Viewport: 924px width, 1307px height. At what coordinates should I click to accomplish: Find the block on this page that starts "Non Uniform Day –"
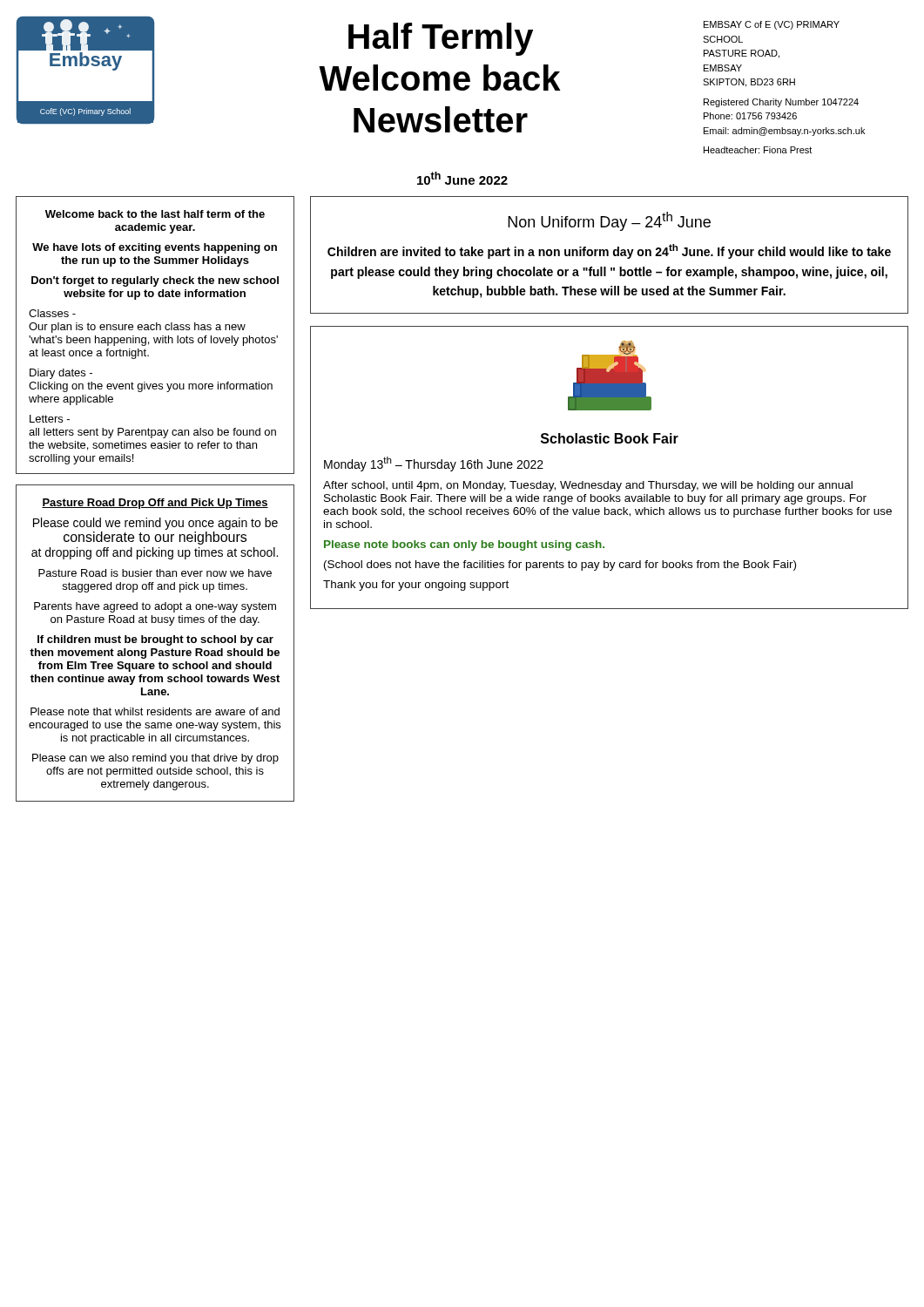coord(609,255)
